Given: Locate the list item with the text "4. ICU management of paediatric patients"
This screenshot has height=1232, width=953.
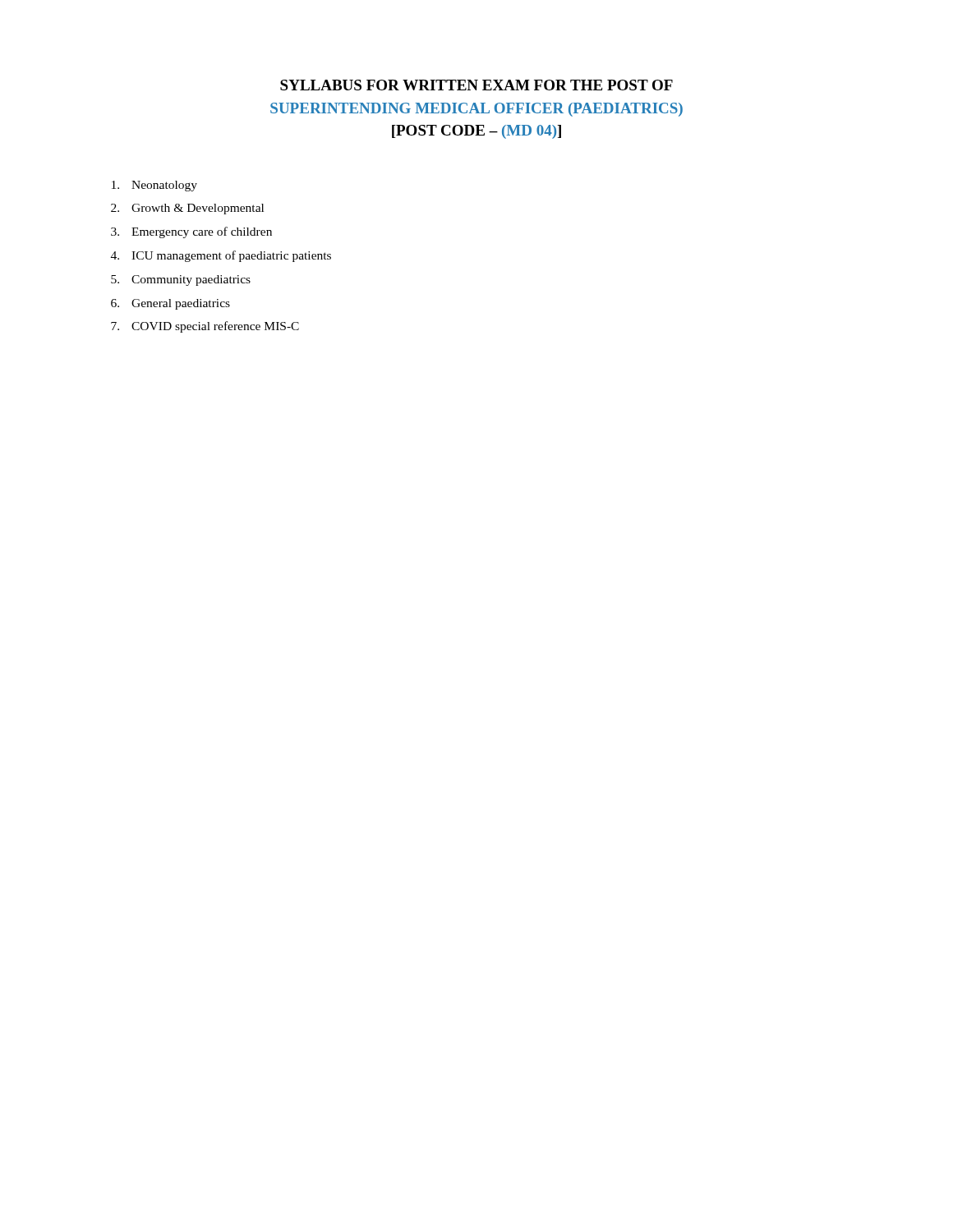Looking at the screenshot, I should point(211,256).
